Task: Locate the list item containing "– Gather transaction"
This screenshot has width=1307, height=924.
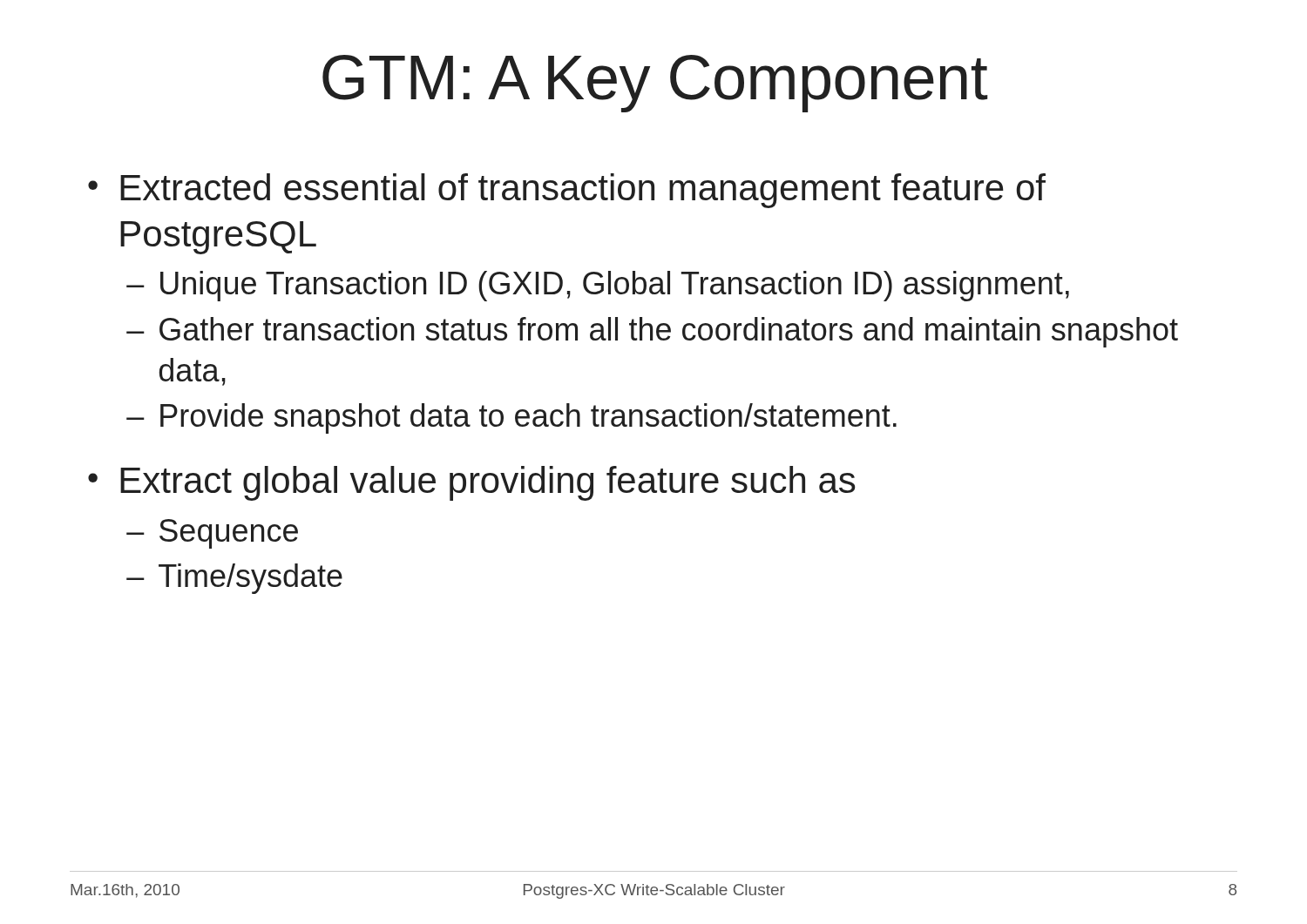Action: 682,351
